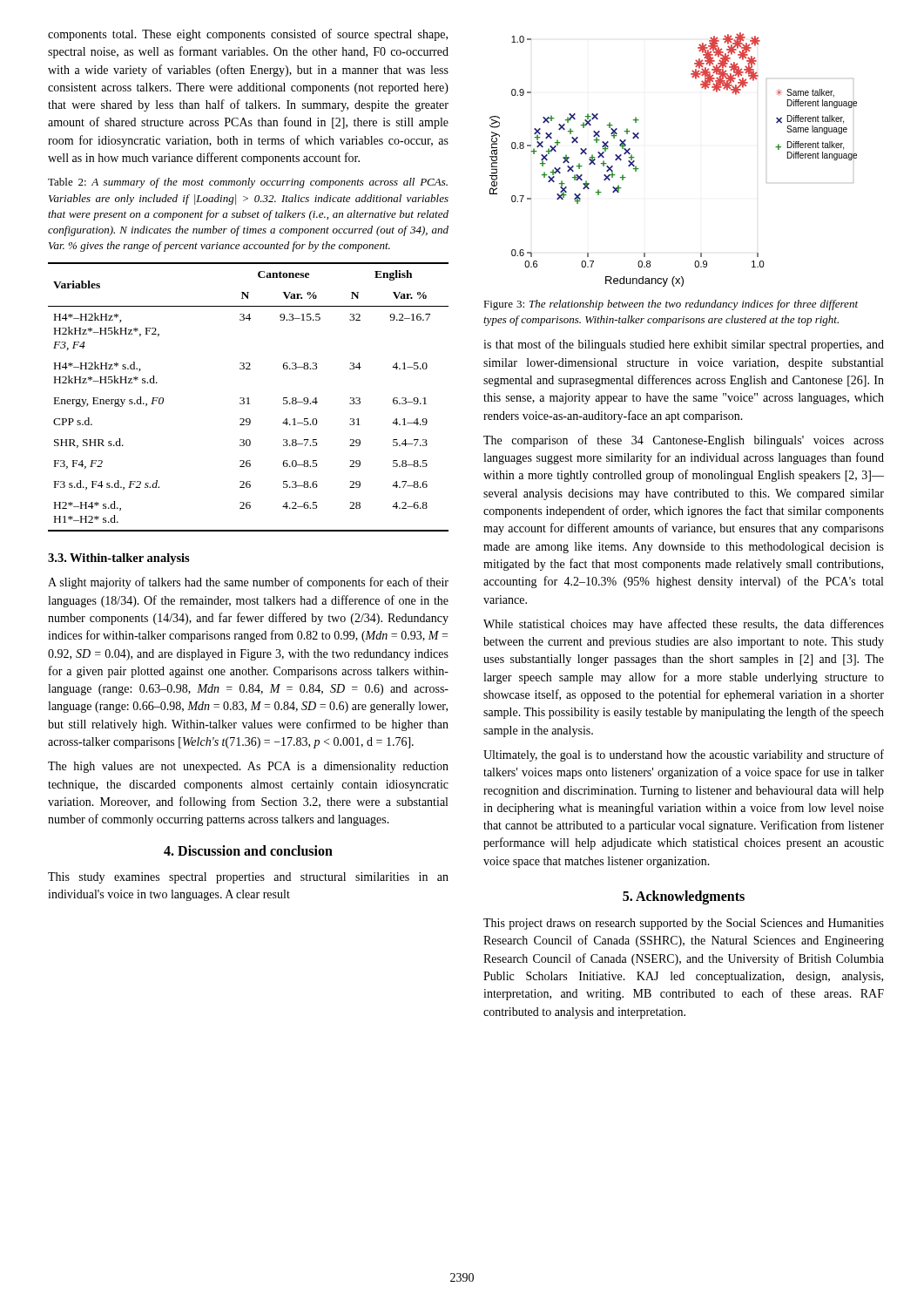This screenshot has width=924, height=1307.
Task: Locate the text "5. Acknowledgments"
Action: (684, 896)
